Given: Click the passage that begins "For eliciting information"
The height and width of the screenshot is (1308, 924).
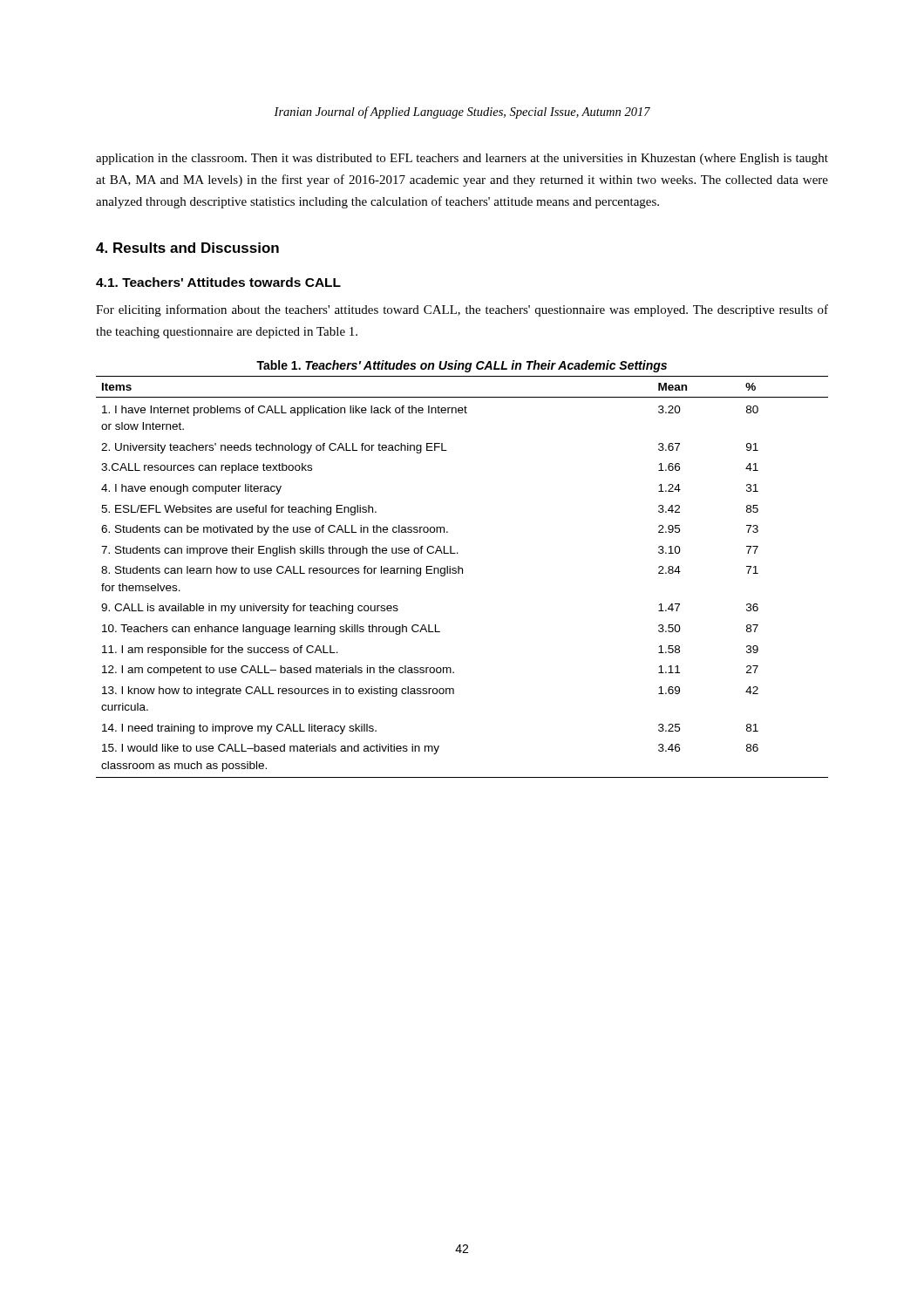Looking at the screenshot, I should point(462,321).
